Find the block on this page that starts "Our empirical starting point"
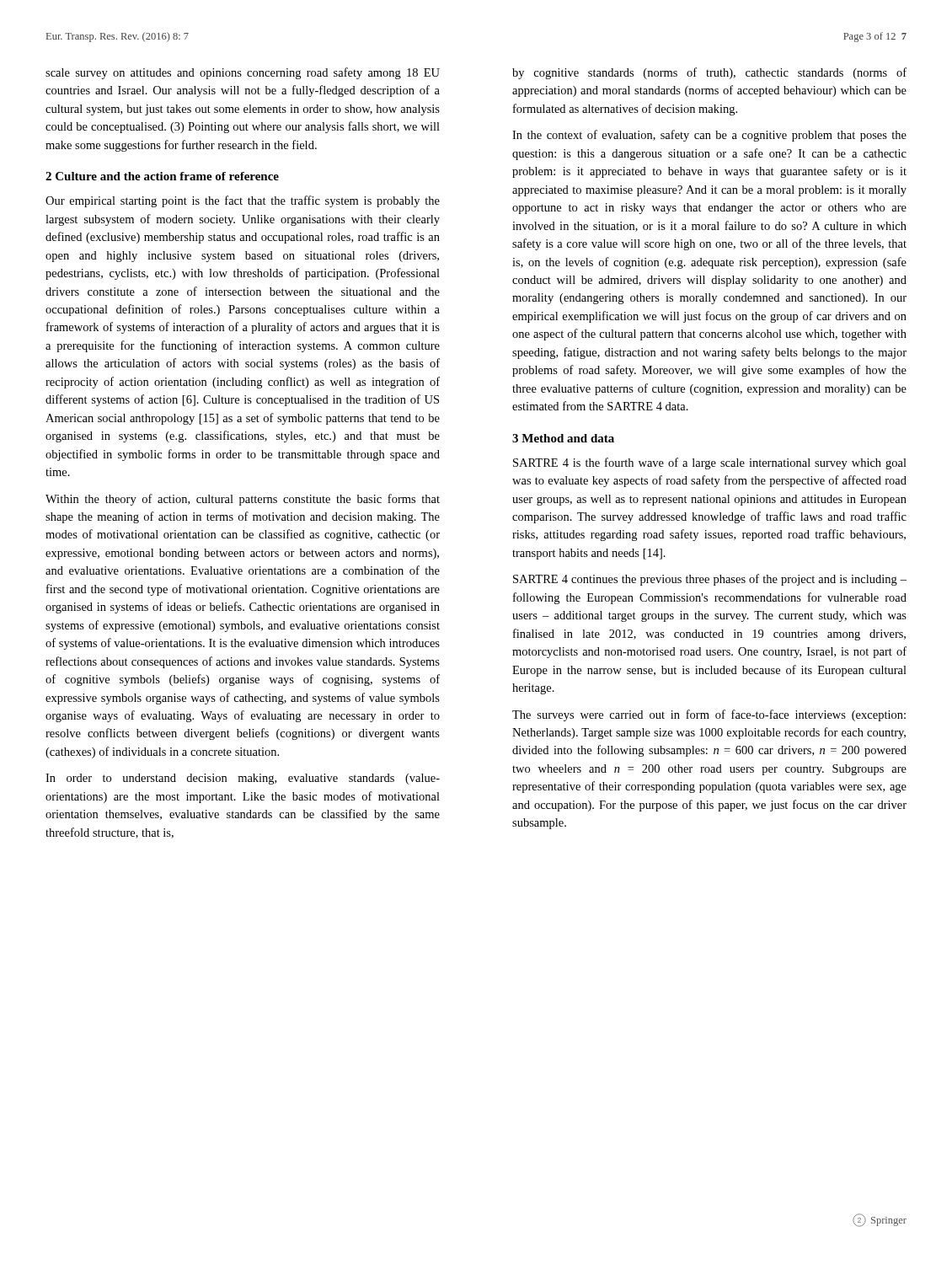This screenshot has height=1264, width=952. [x=243, y=517]
